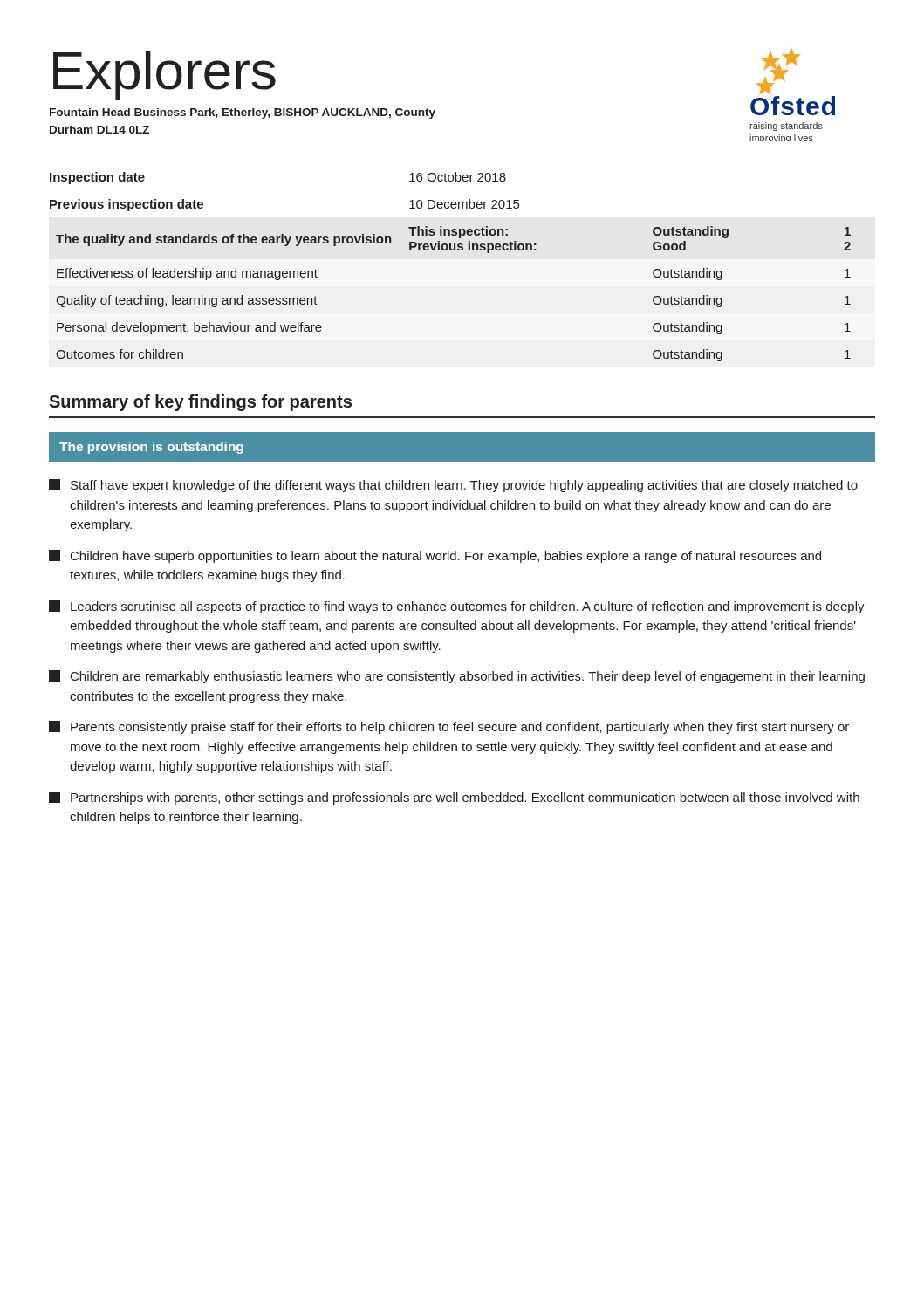Find the text block containing "Fountain Head Business Park, Etherley, BISHOP"
The width and height of the screenshot is (924, 1309).
click(242, 121)
